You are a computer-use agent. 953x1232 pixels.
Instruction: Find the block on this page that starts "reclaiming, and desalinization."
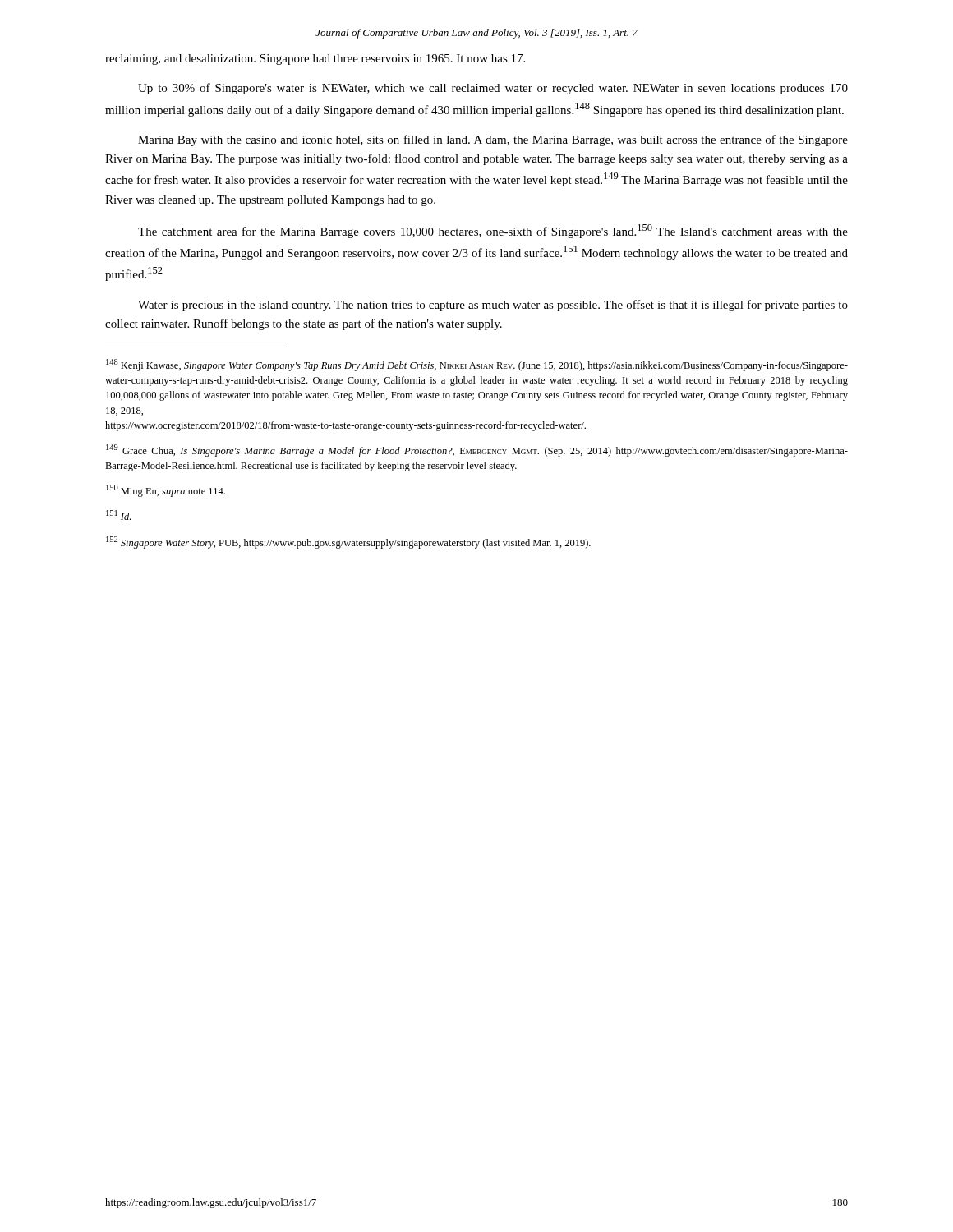point(476,191)
